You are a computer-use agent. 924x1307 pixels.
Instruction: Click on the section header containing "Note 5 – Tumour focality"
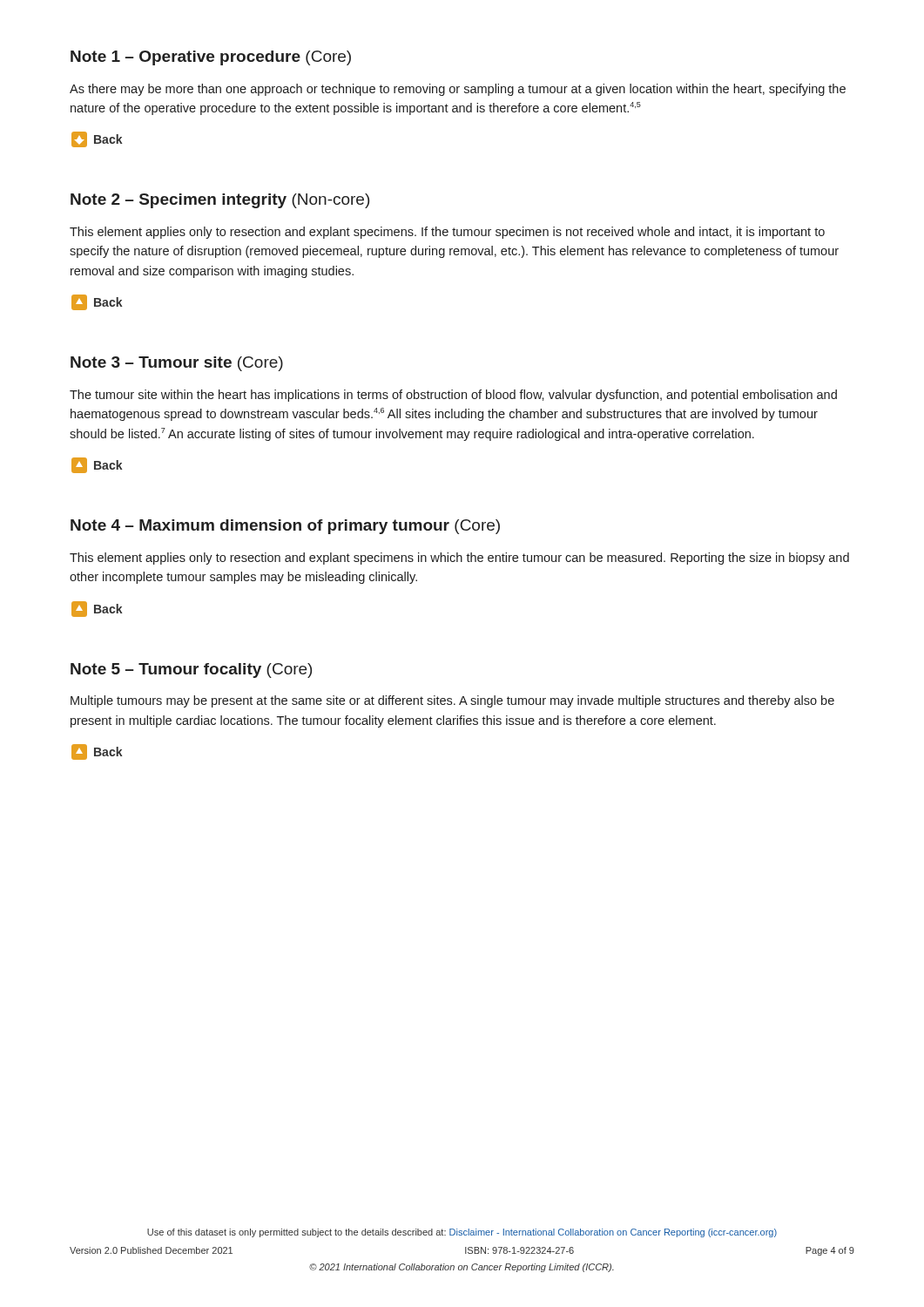pyautogui.click(x=191, y=669)
